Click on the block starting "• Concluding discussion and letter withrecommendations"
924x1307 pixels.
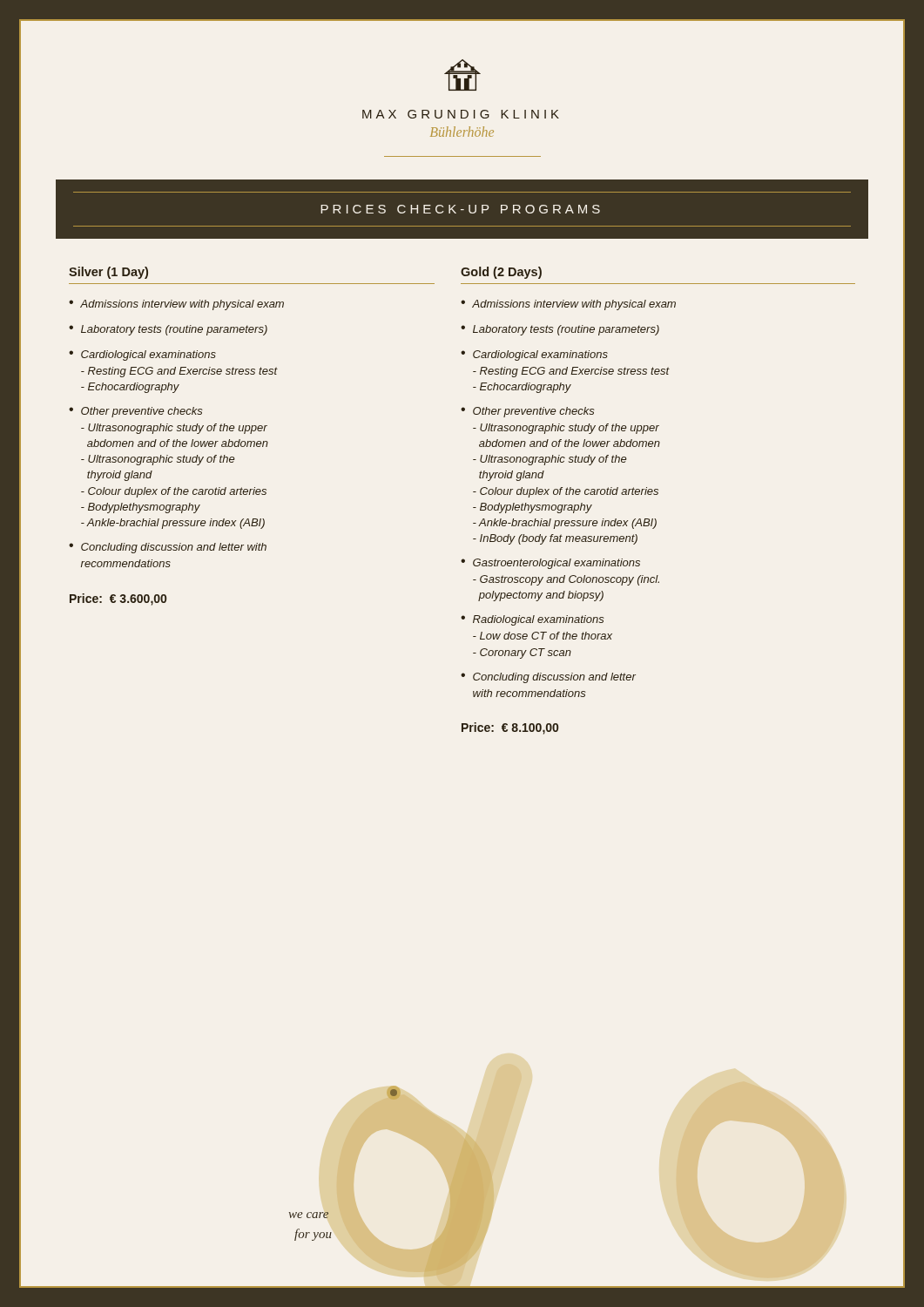point(252,556)
